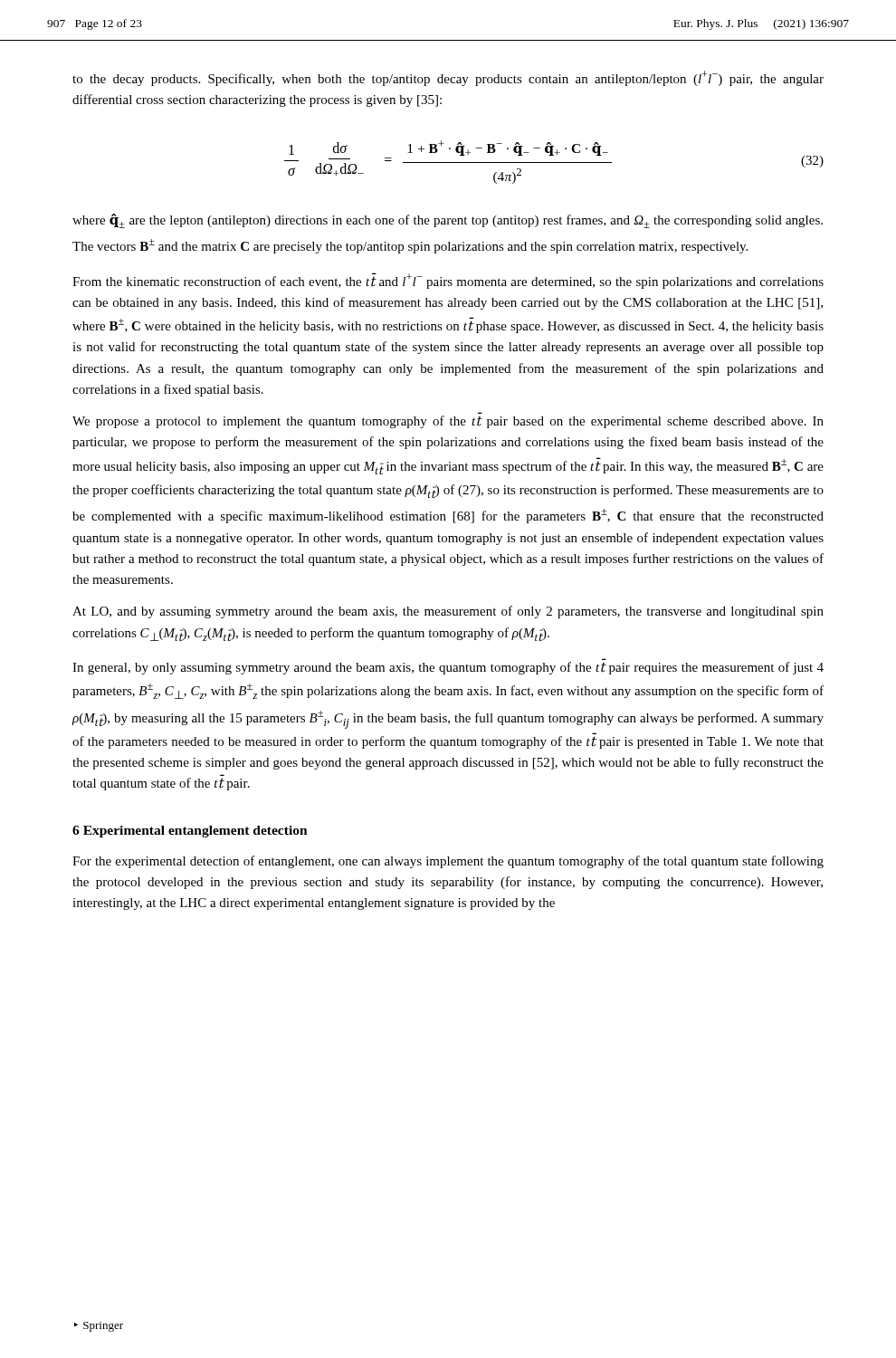896x1358 pixels.
Task: Locate the formula with the text "1 σ dσ dΩ+dΩ− ="
Action: click(552, 160)
